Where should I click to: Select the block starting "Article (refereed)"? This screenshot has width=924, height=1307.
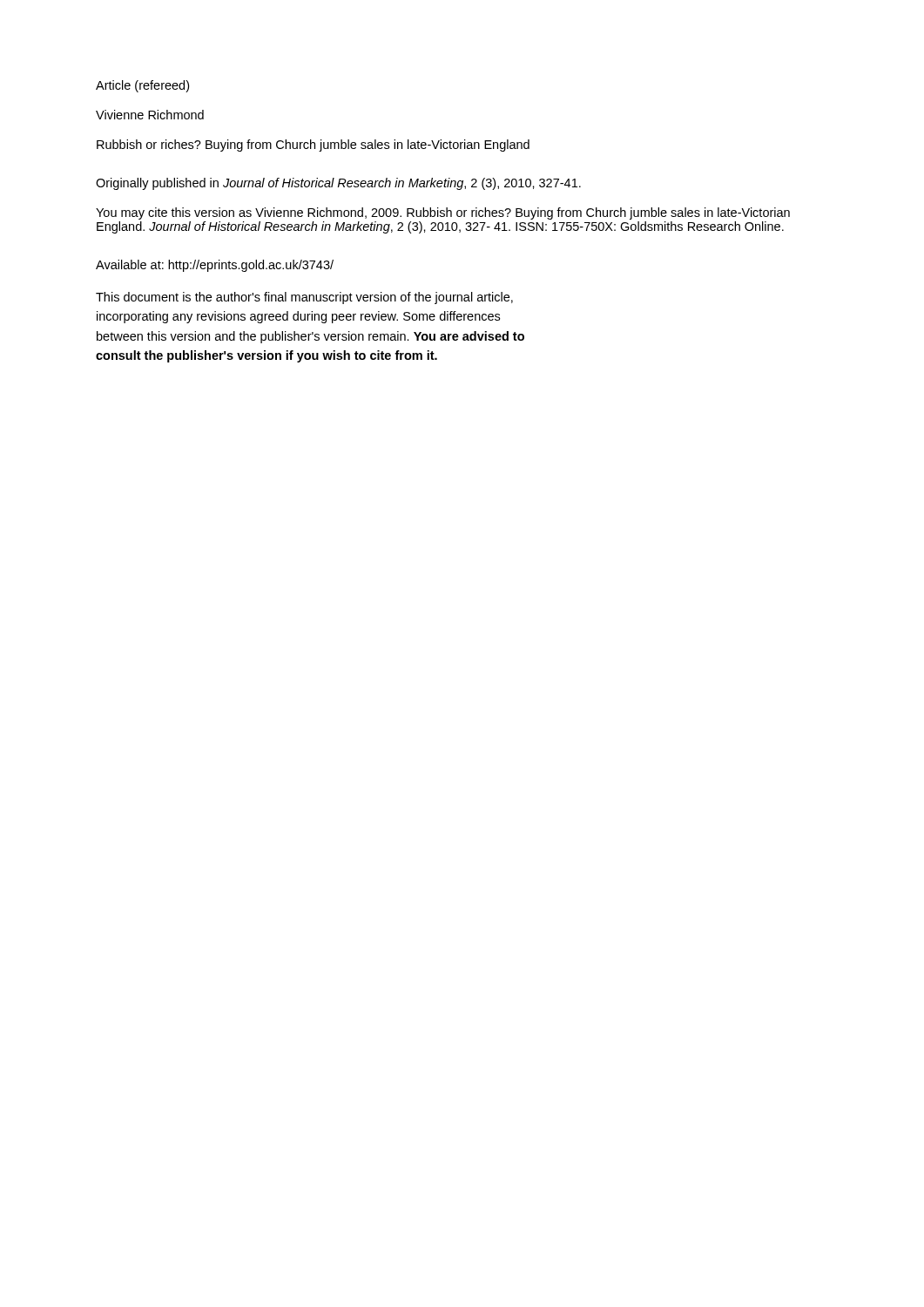(143, 85)
